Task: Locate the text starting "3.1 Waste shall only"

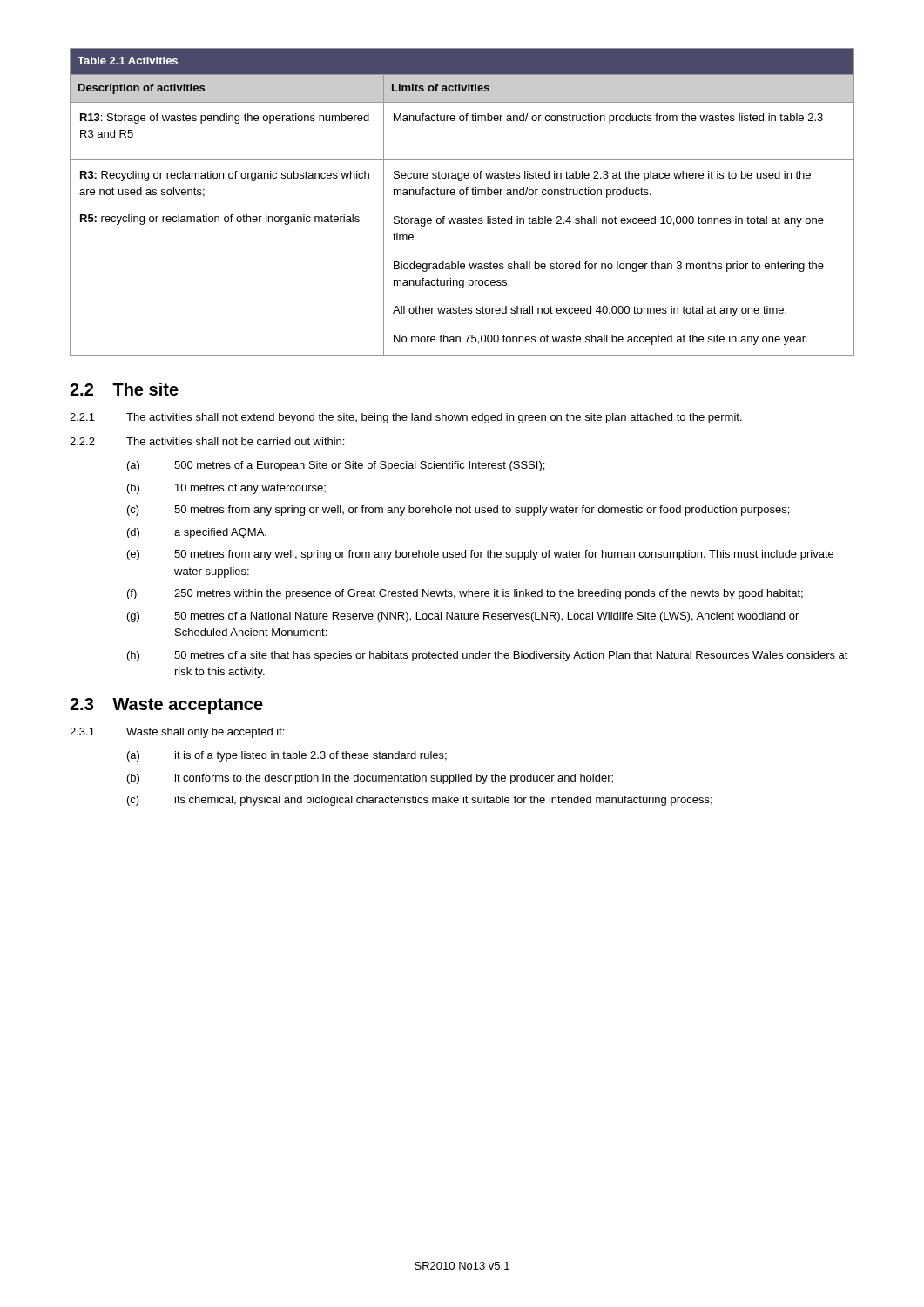Action: point(177,733)
